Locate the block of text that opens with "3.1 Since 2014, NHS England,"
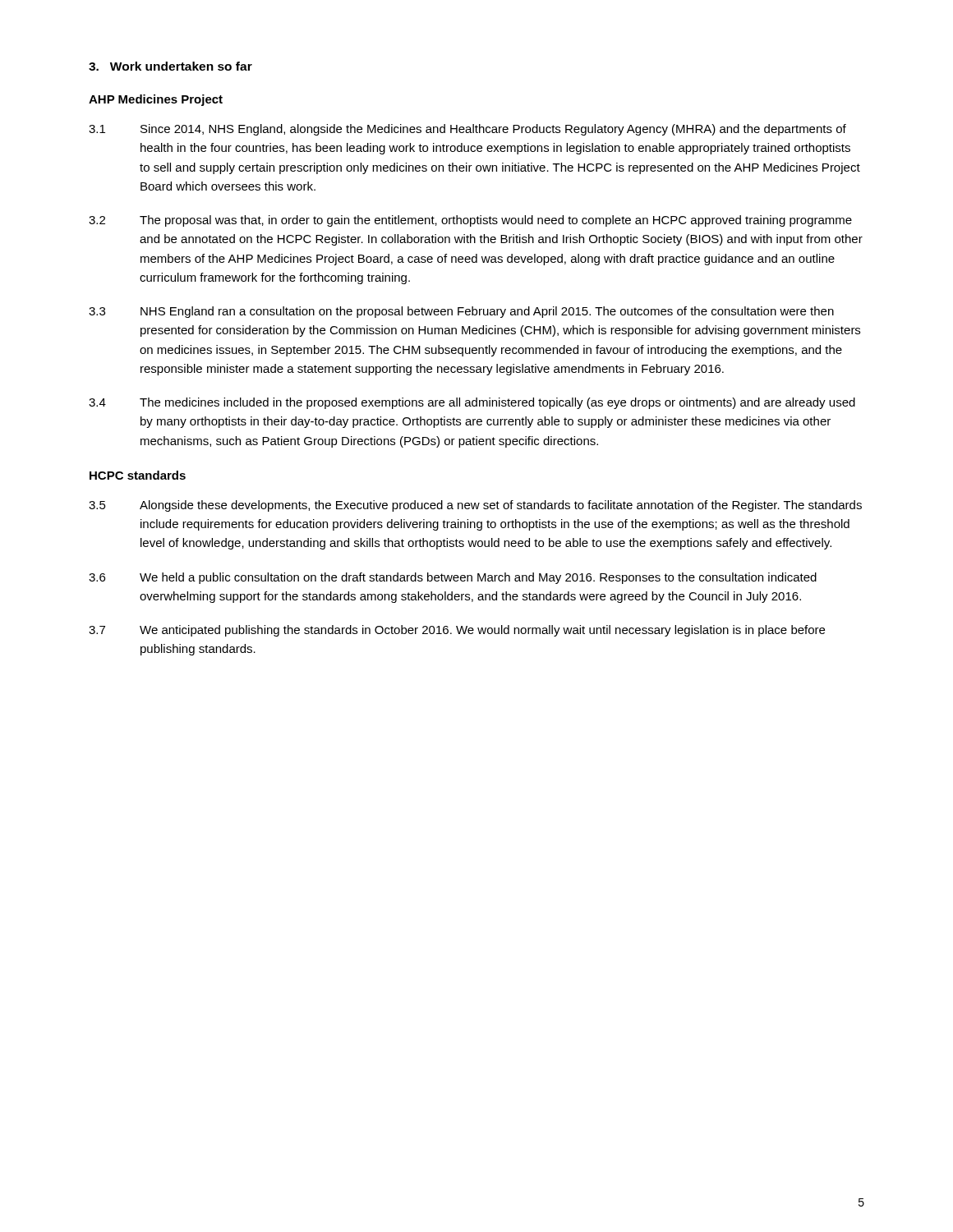 [x=476, y=157]
